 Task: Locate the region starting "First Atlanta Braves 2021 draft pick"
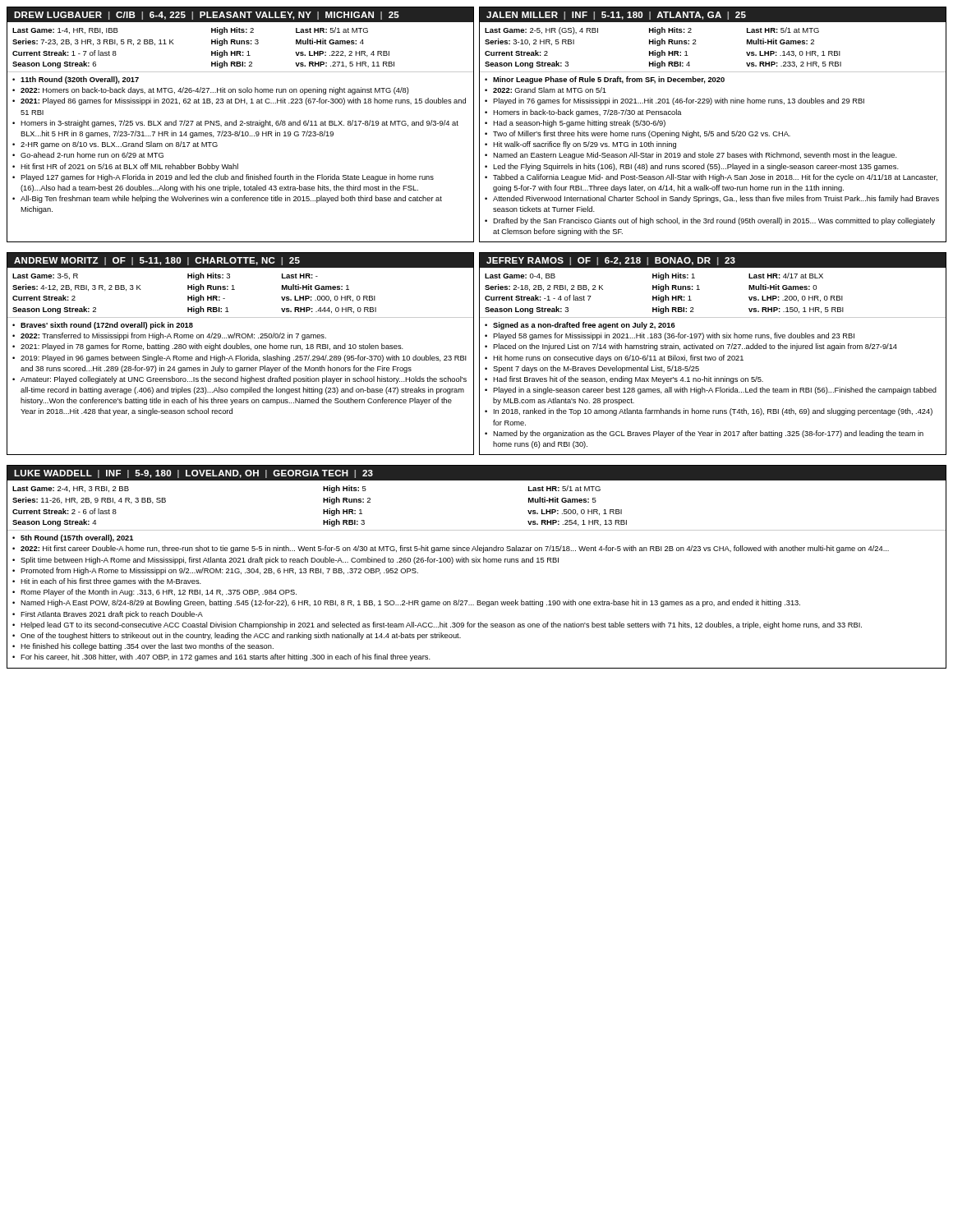coord(112,614)
